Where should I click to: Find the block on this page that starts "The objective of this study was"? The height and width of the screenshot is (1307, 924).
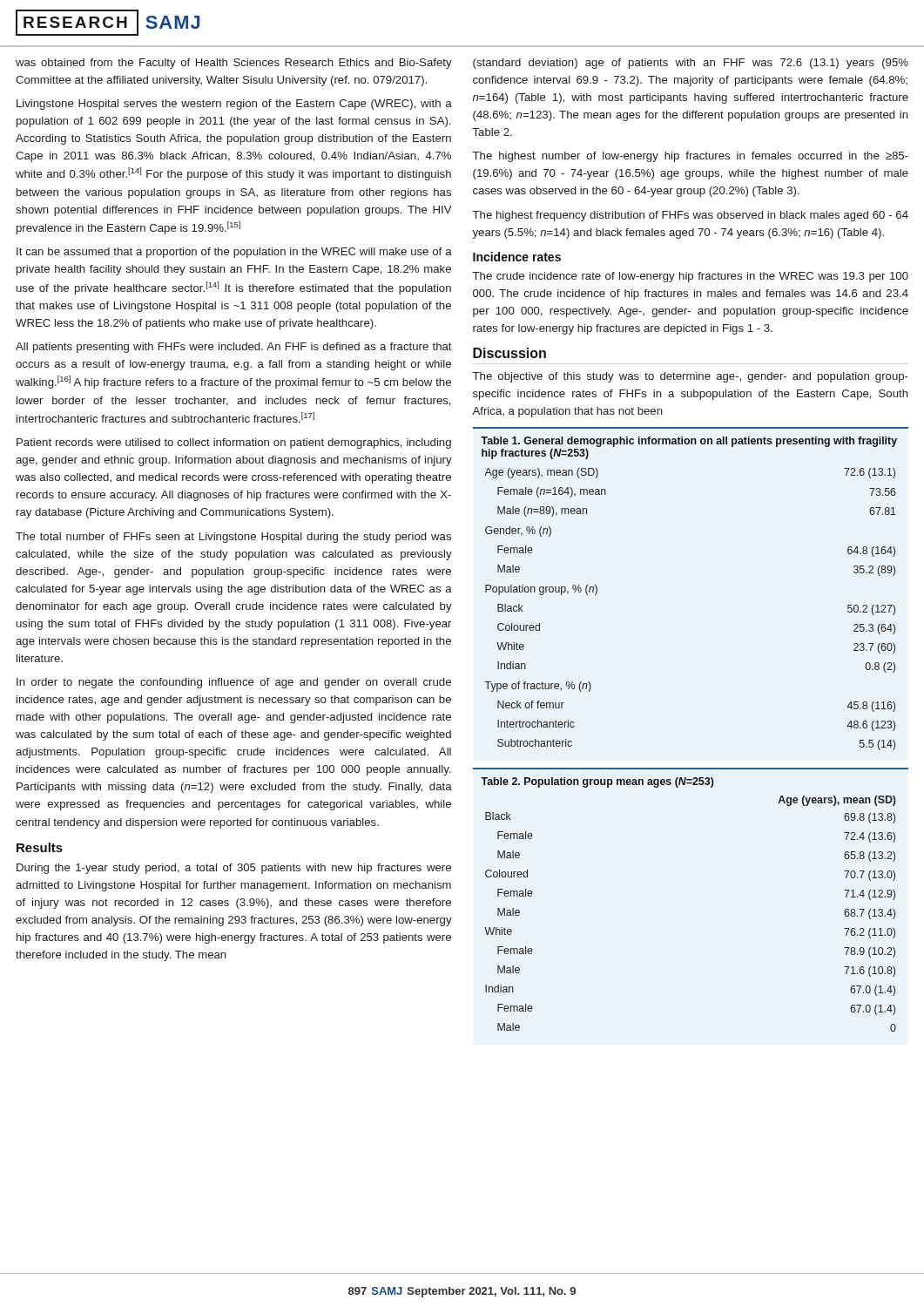(690, 394)
